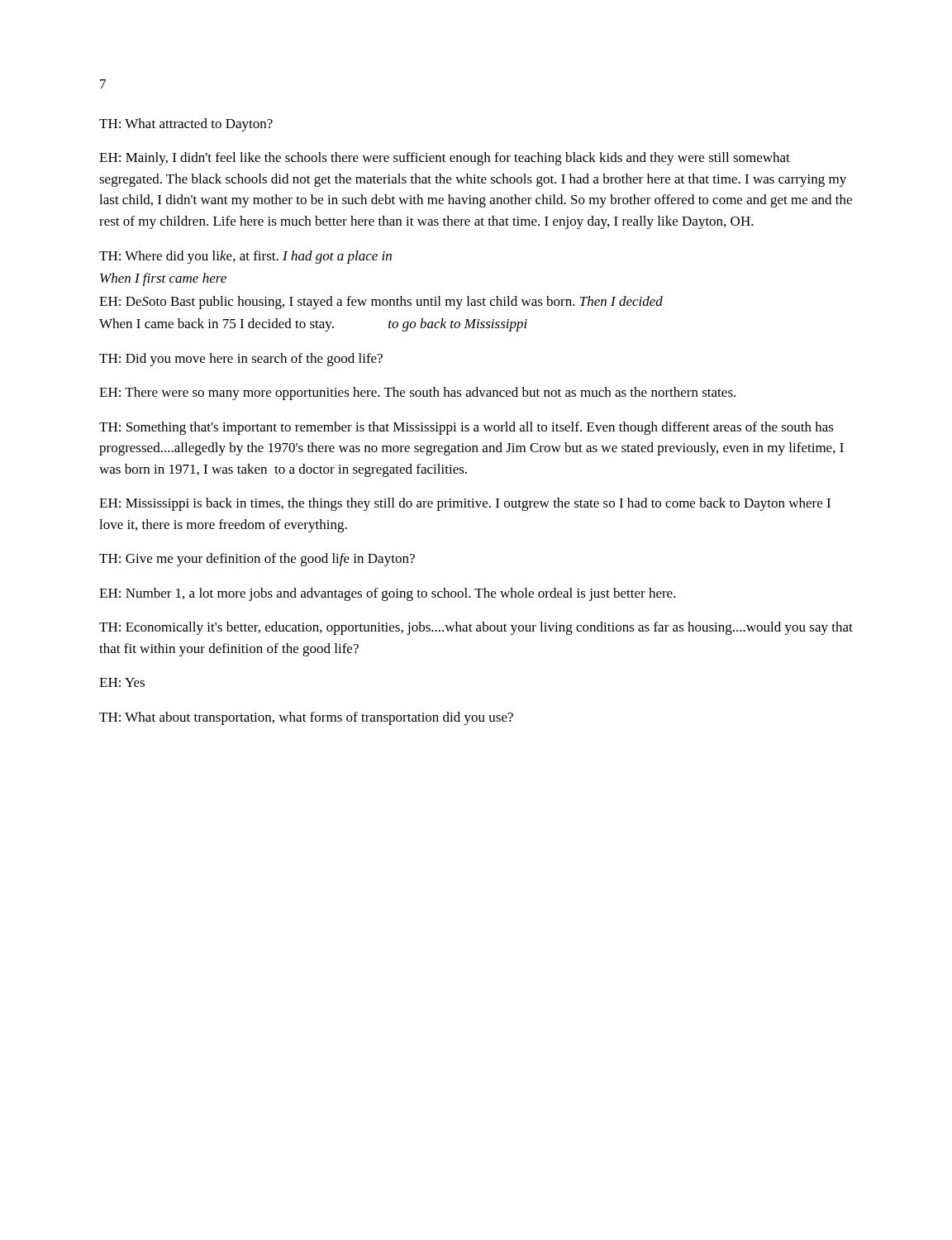Click on the text block that reads "TH: Something that's"
This screenshot has height=1240, width=952.
point(472,448)
